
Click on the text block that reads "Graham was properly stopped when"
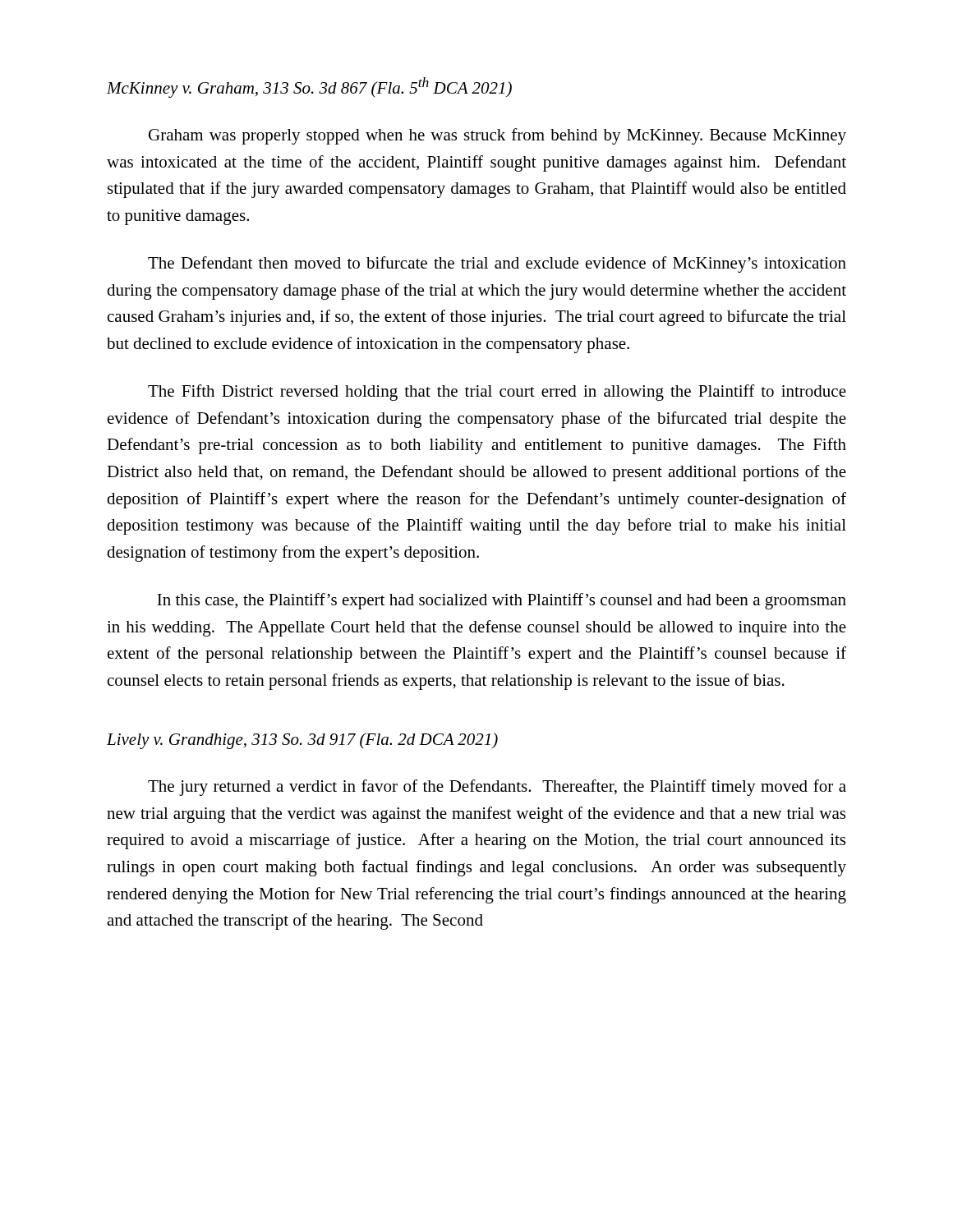pos(476,175)
